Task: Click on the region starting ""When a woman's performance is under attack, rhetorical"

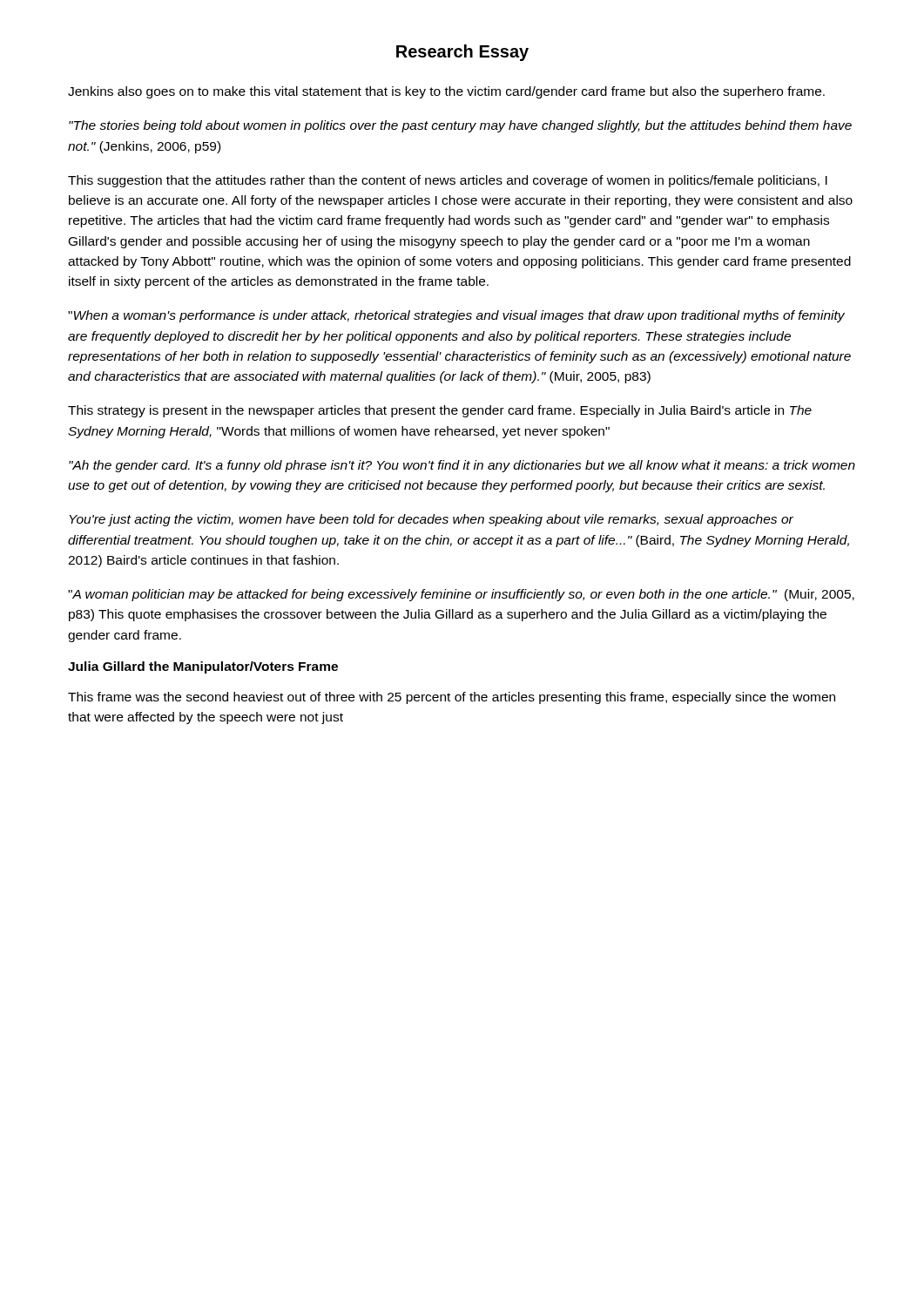Action: coord(460,346)
